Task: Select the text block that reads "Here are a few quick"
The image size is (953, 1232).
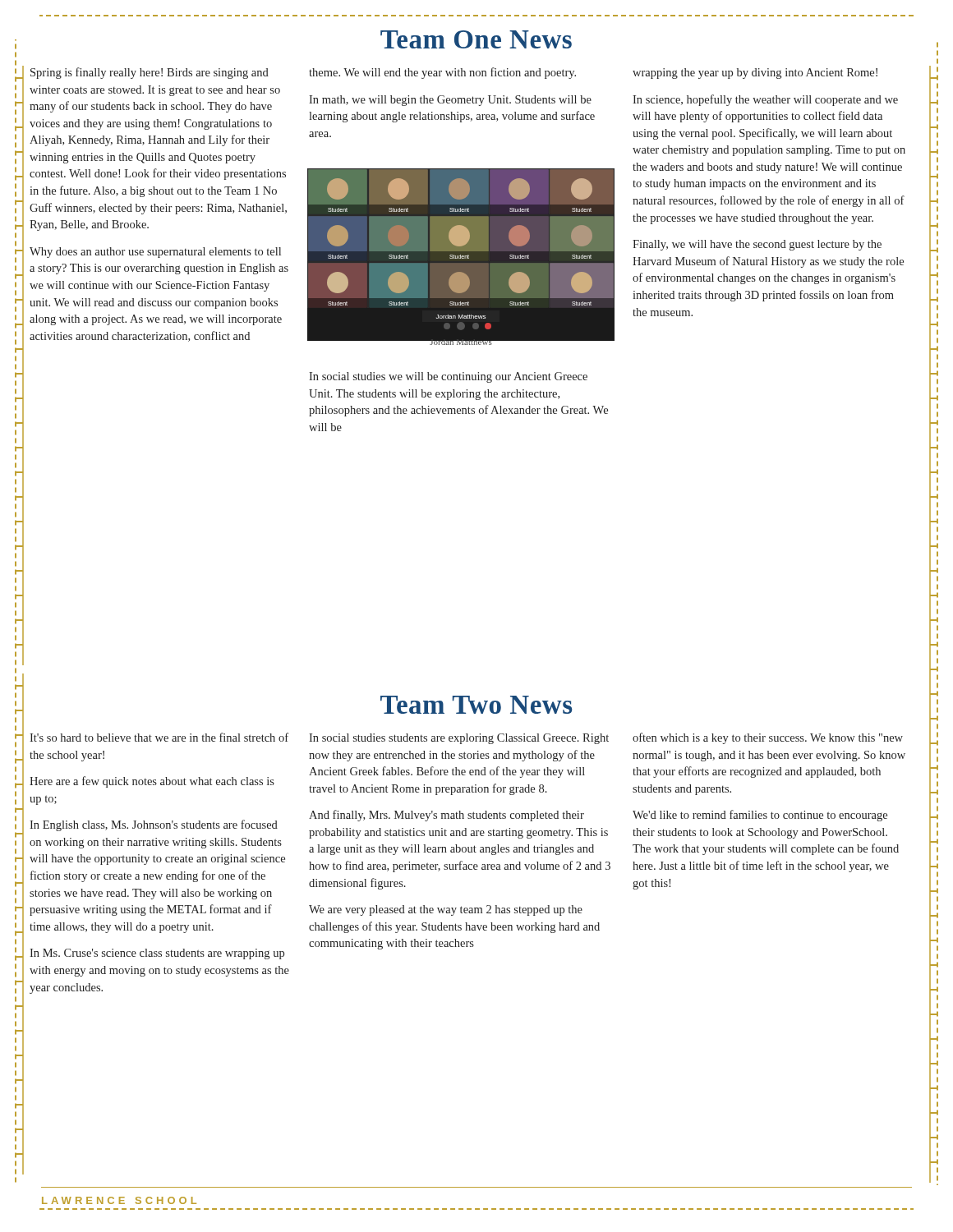Action: point(159,790)
